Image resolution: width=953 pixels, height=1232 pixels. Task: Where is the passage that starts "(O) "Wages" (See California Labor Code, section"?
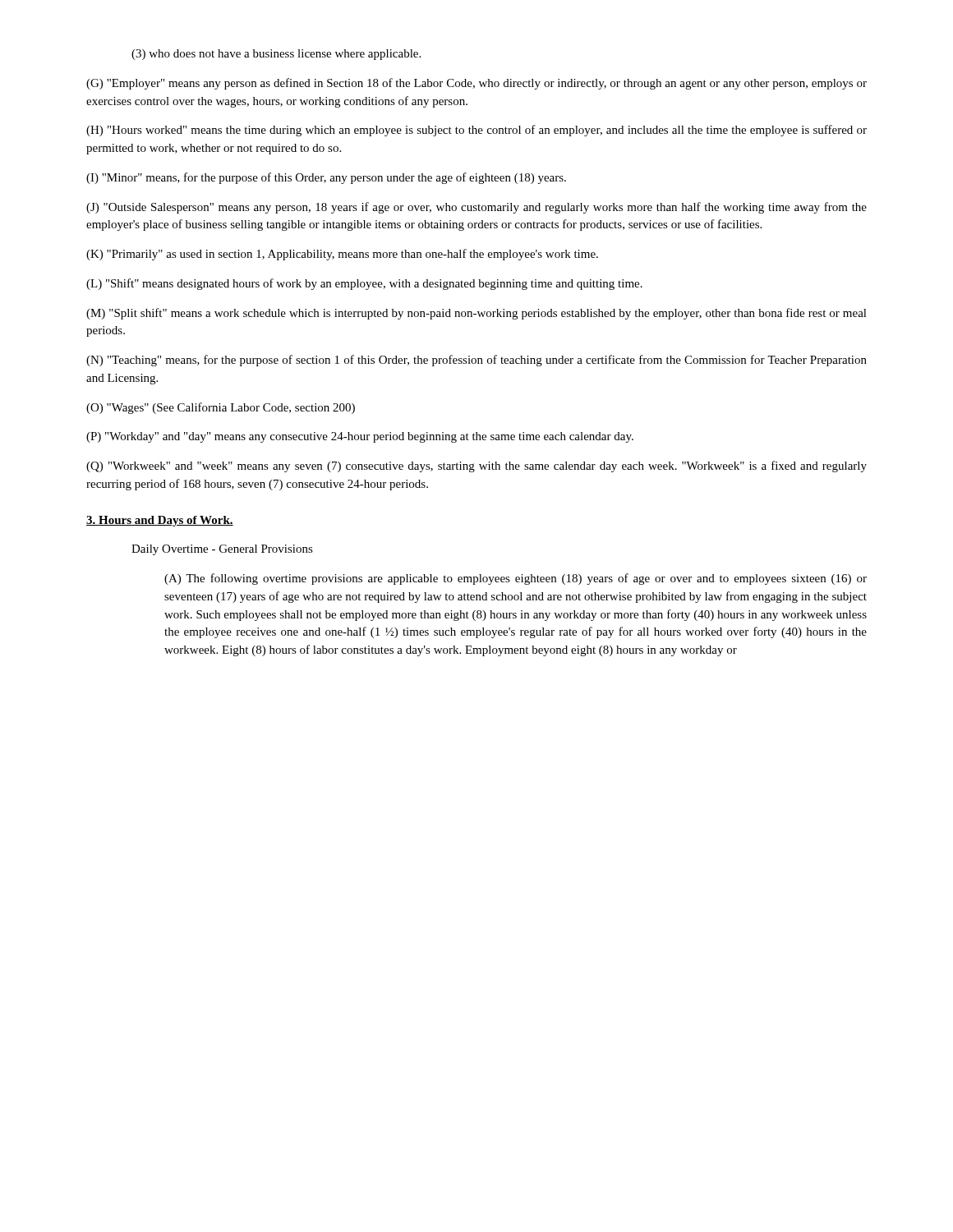(x=221, y=407)
